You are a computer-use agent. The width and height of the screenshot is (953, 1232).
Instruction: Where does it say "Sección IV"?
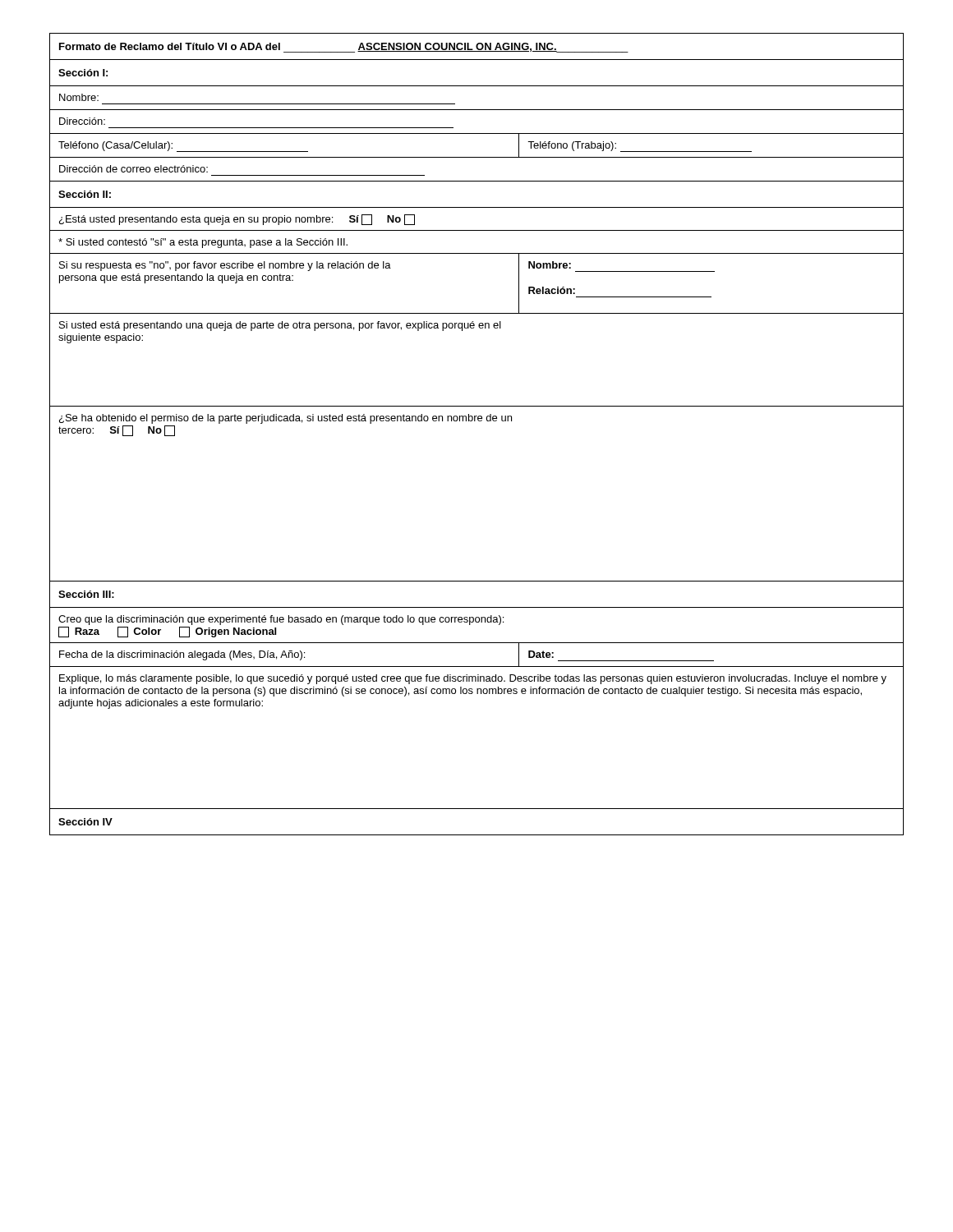tap(85, 822)
